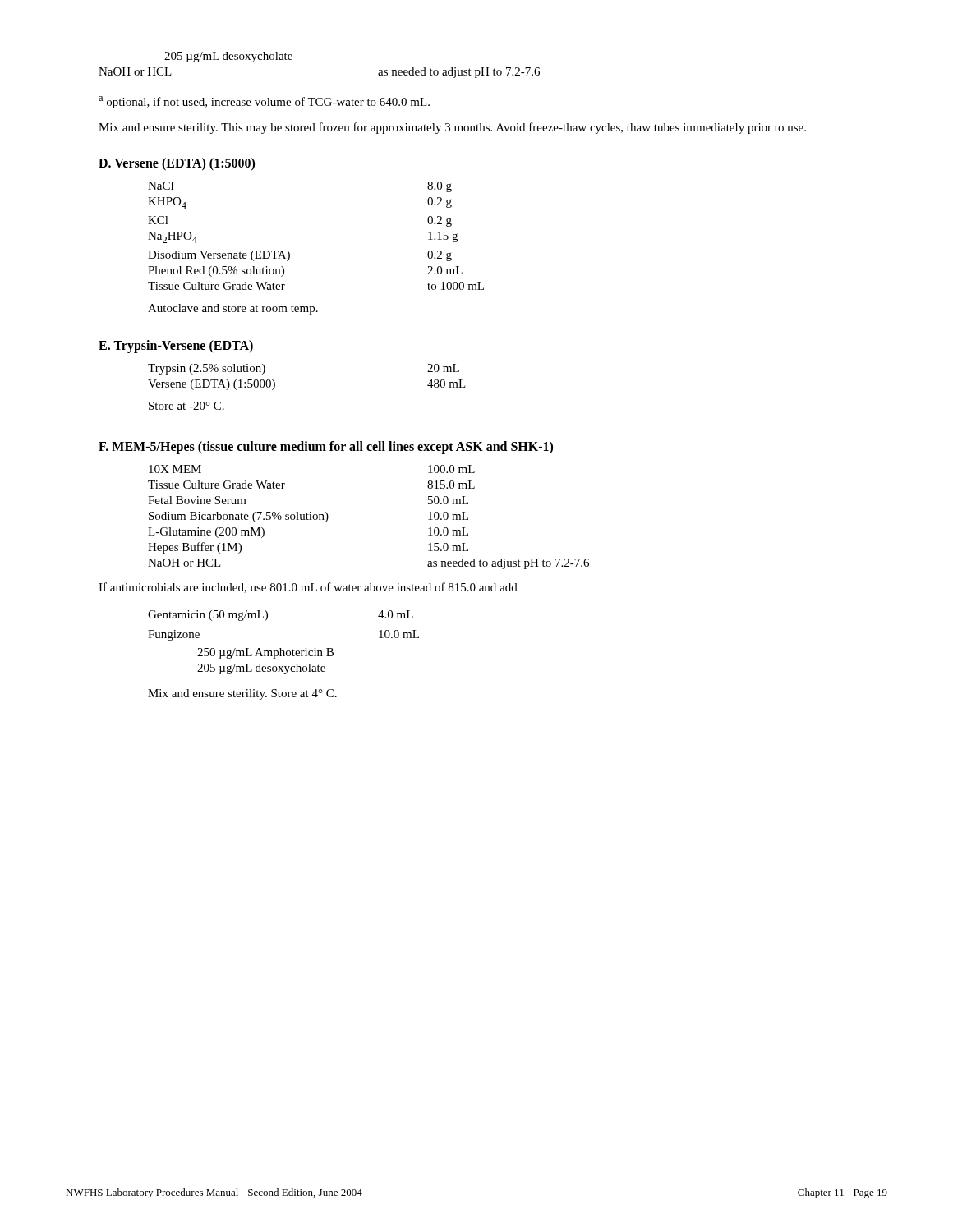Click on the table containing "Trypsin (2.5% solution) 20 mL"

493,376
